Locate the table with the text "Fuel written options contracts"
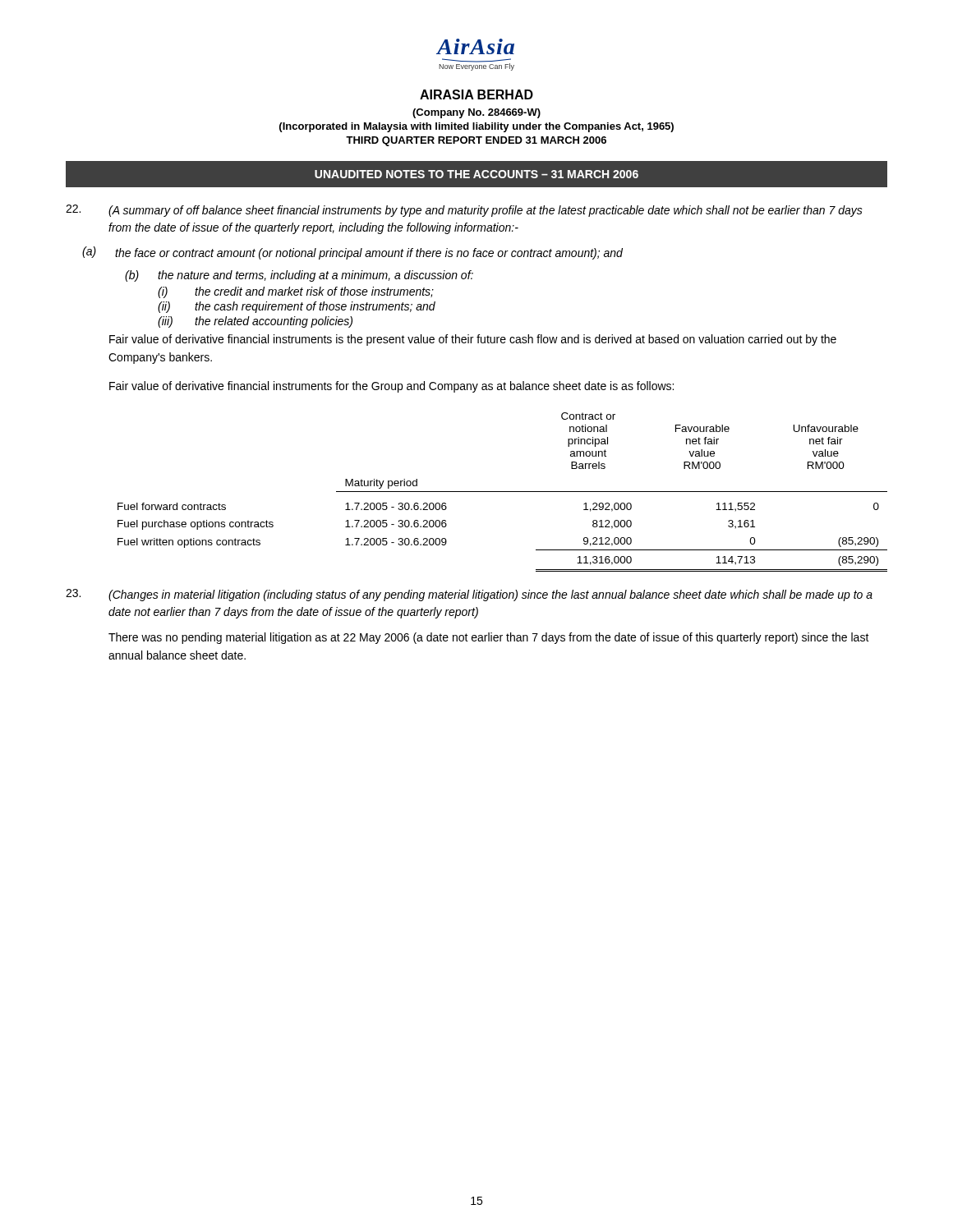The width and height of the screenshot is (953, 1232). click(x=476, y=490)
